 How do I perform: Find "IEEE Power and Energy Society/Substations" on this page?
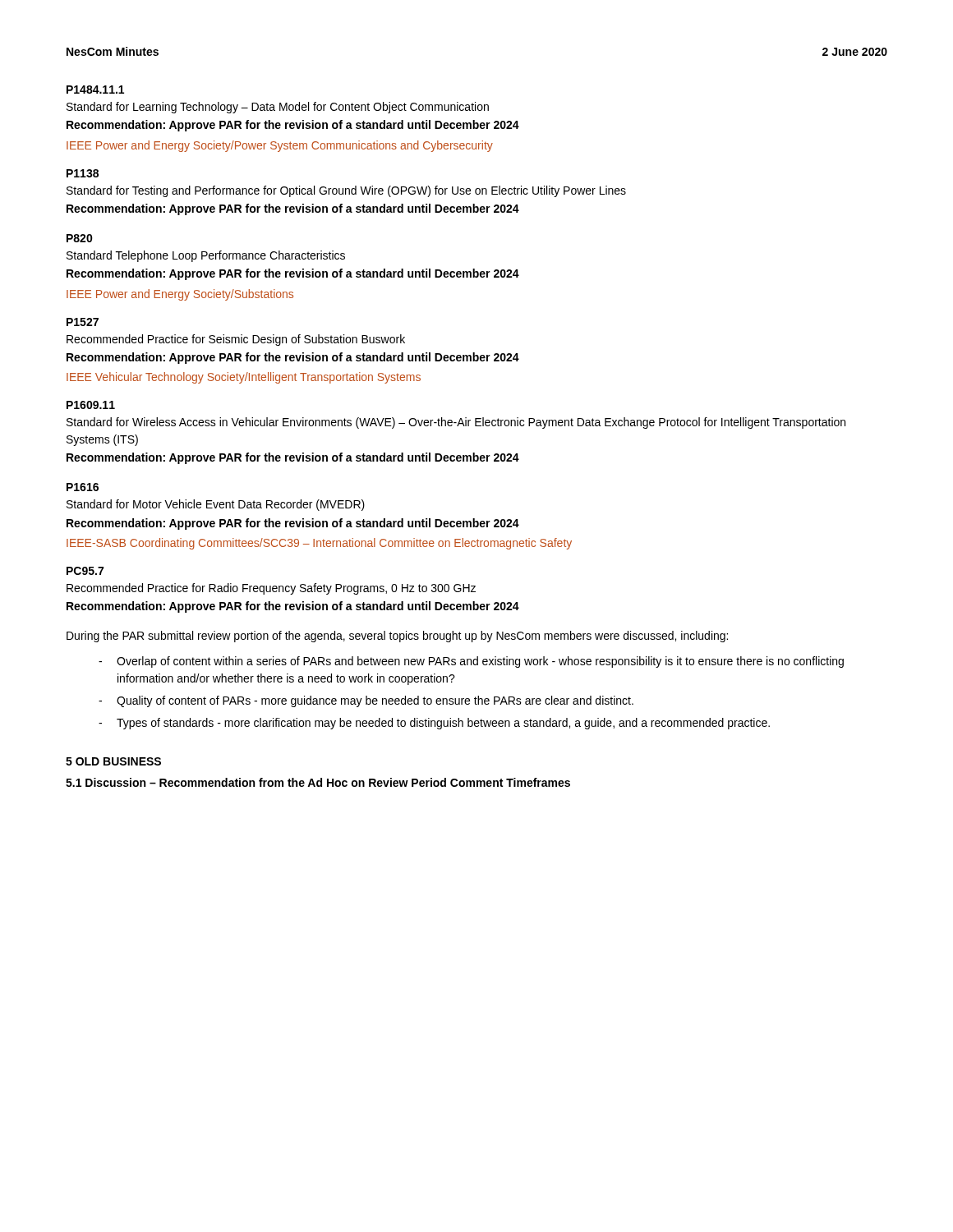[x=180, y=294]
